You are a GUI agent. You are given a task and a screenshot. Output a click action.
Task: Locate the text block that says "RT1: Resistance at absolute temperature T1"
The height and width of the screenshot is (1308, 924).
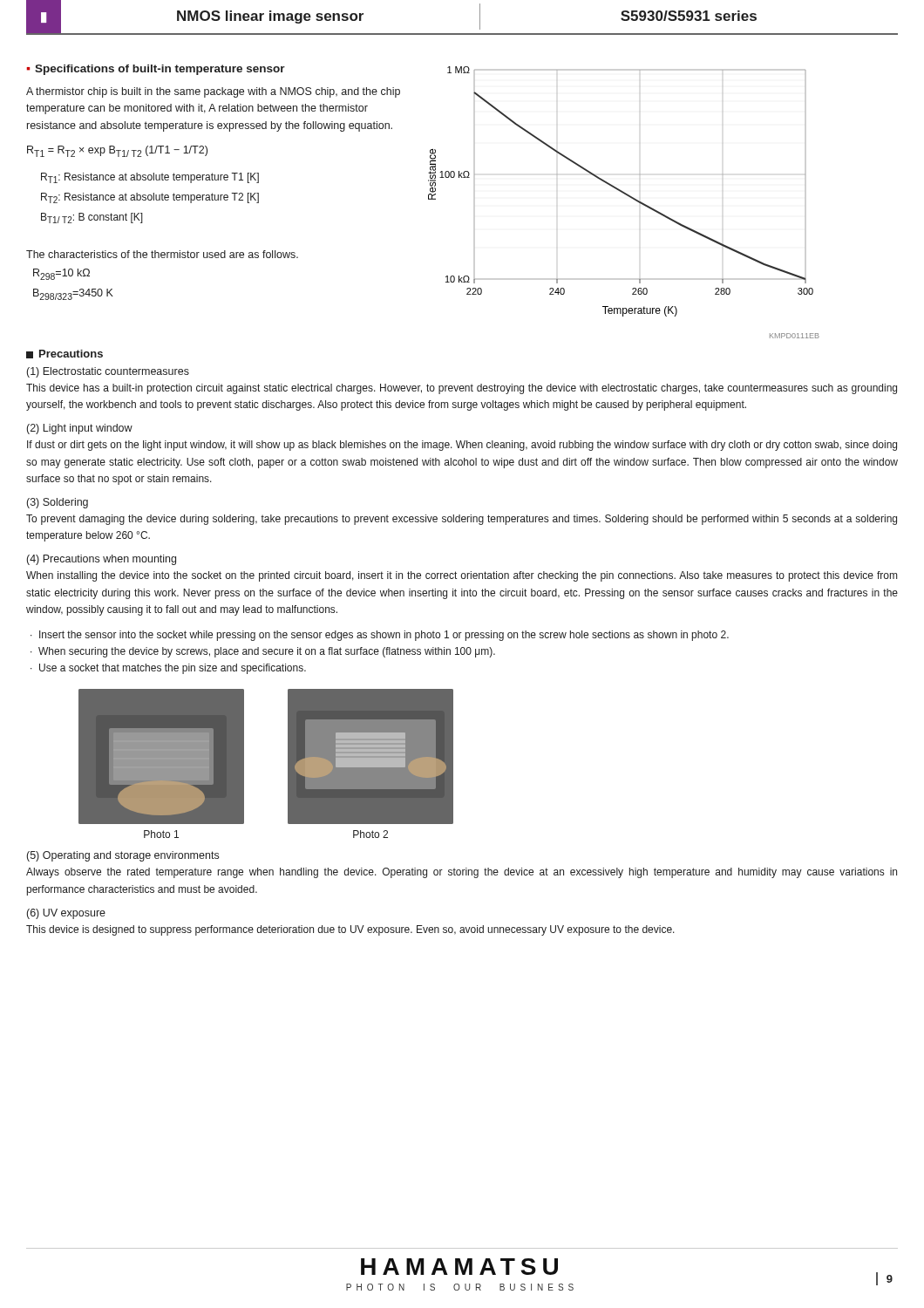[x=150, y=198]
